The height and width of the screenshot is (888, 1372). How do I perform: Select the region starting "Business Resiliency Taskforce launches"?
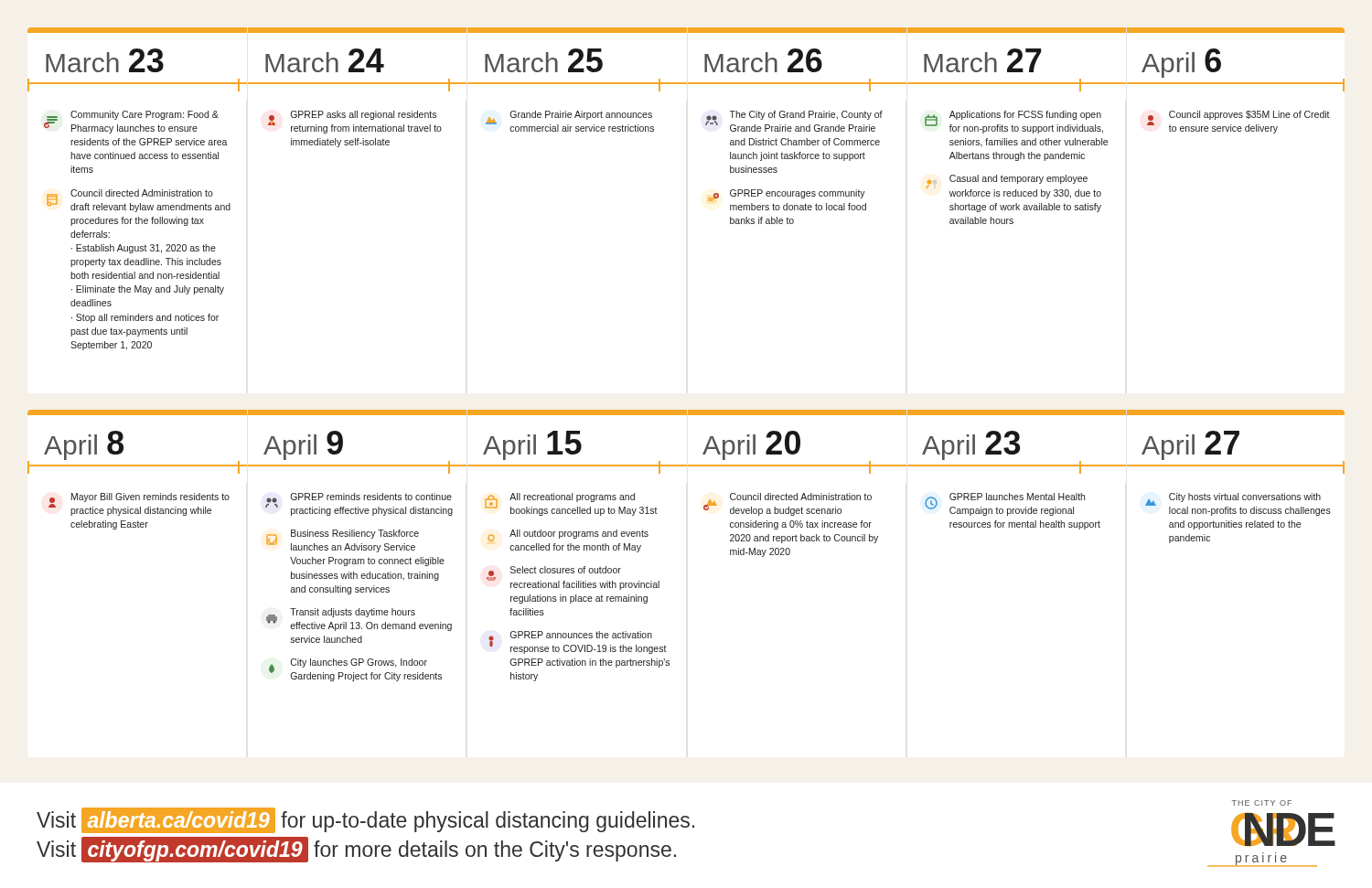point(356,561)
